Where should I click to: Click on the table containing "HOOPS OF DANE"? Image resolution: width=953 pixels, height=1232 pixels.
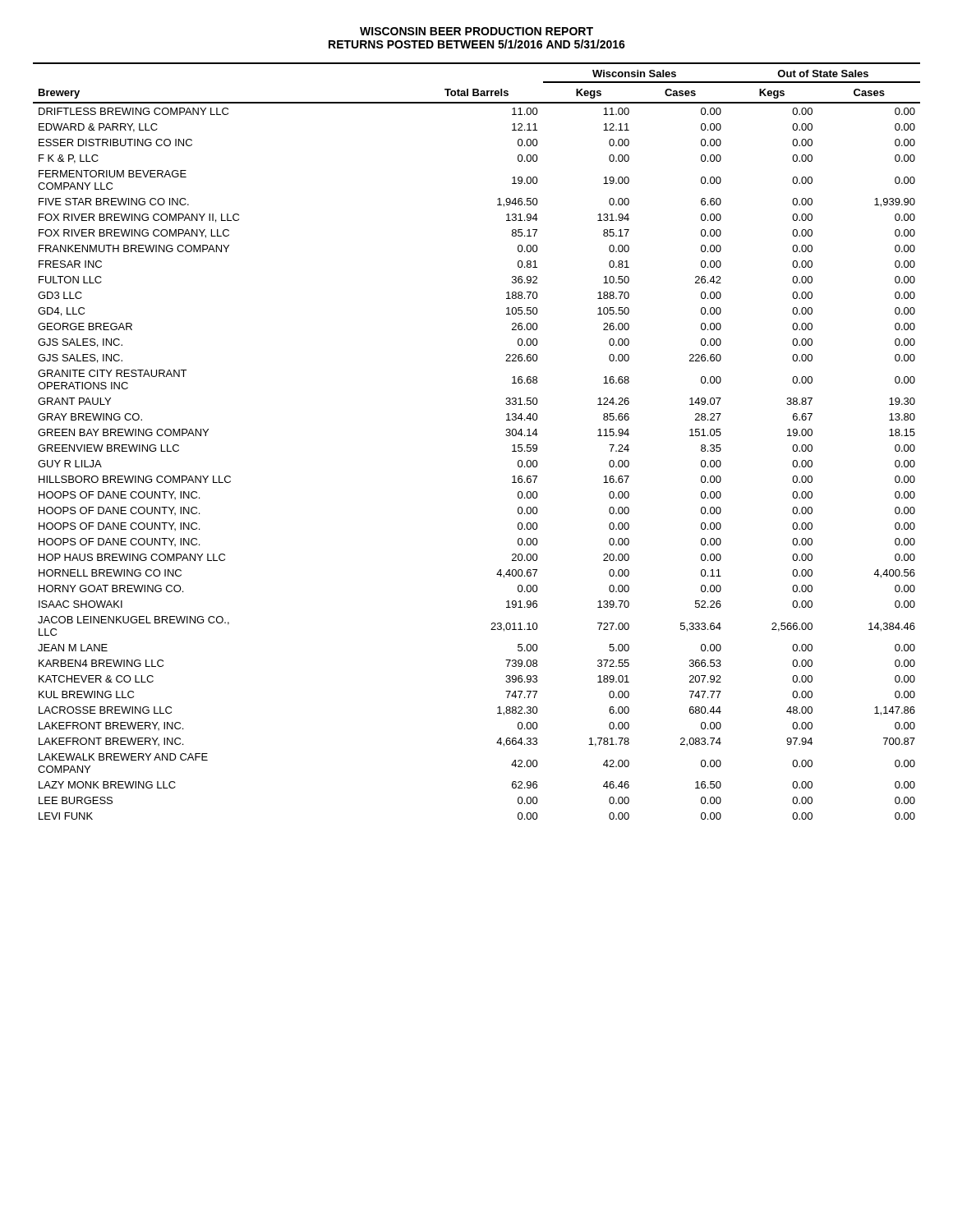(476, 443)
